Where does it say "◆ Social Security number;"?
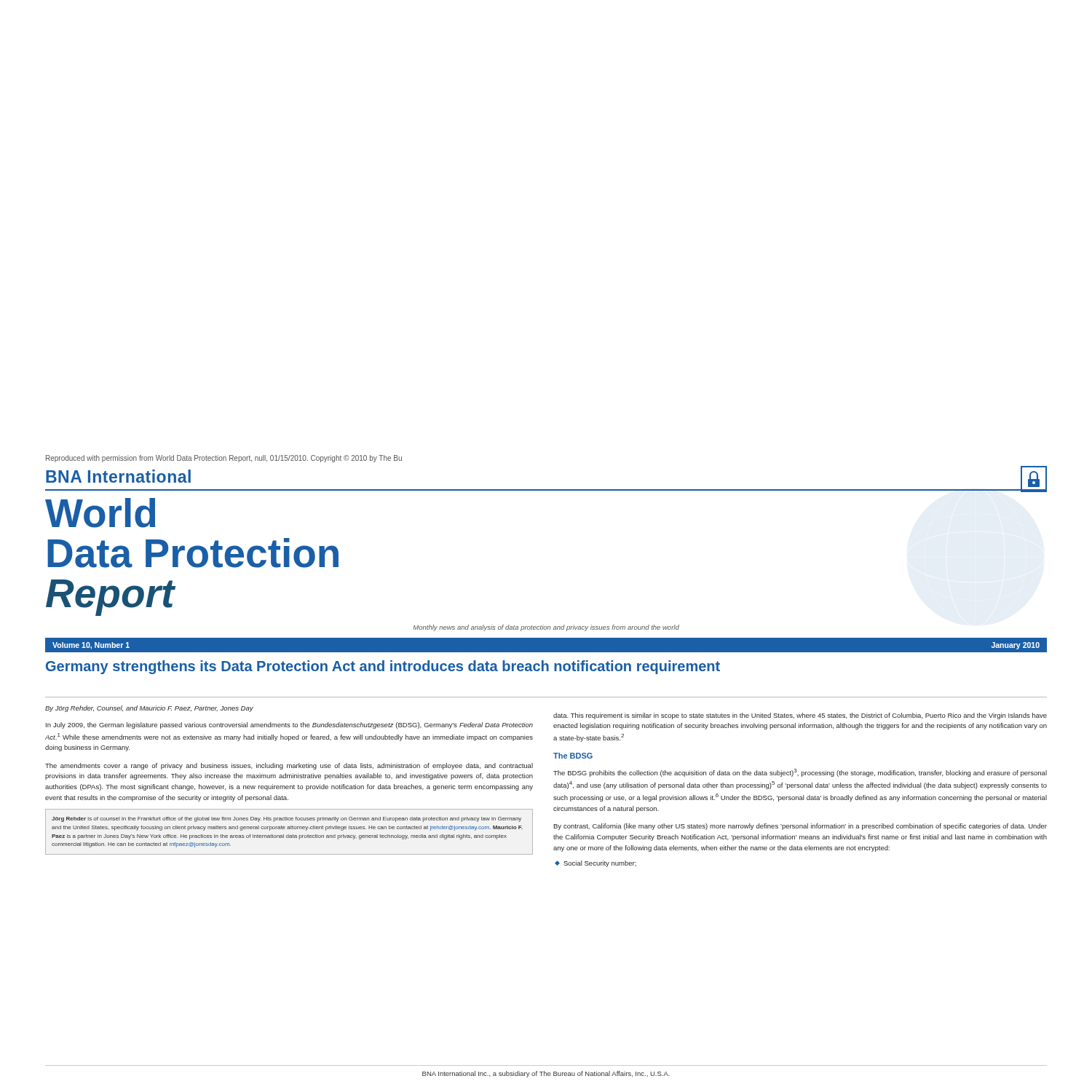Image resolution: width=1092 pixels, height=1092 pixels. click(x=596, y=864)
